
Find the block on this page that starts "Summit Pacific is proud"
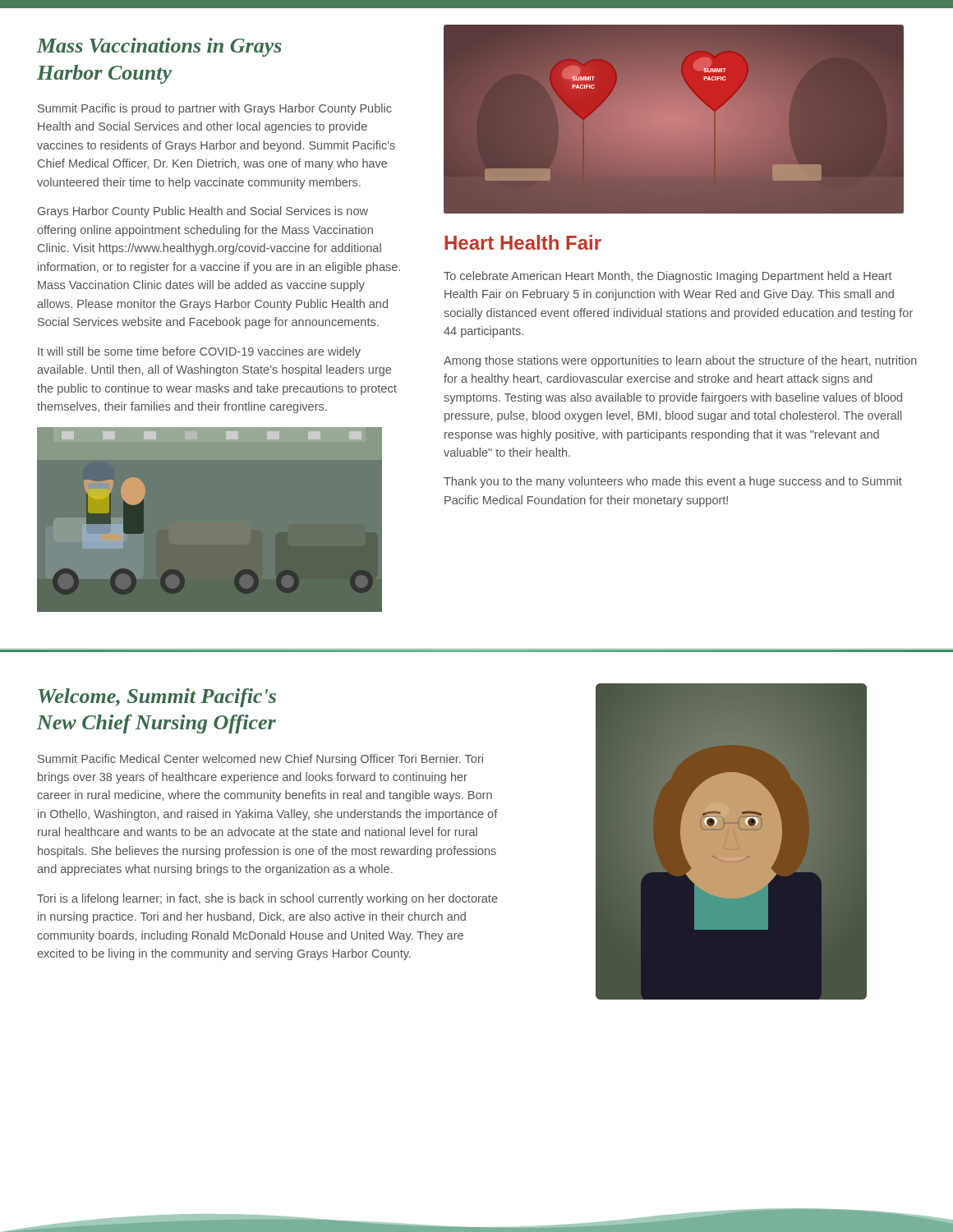[x=220, y=146]
